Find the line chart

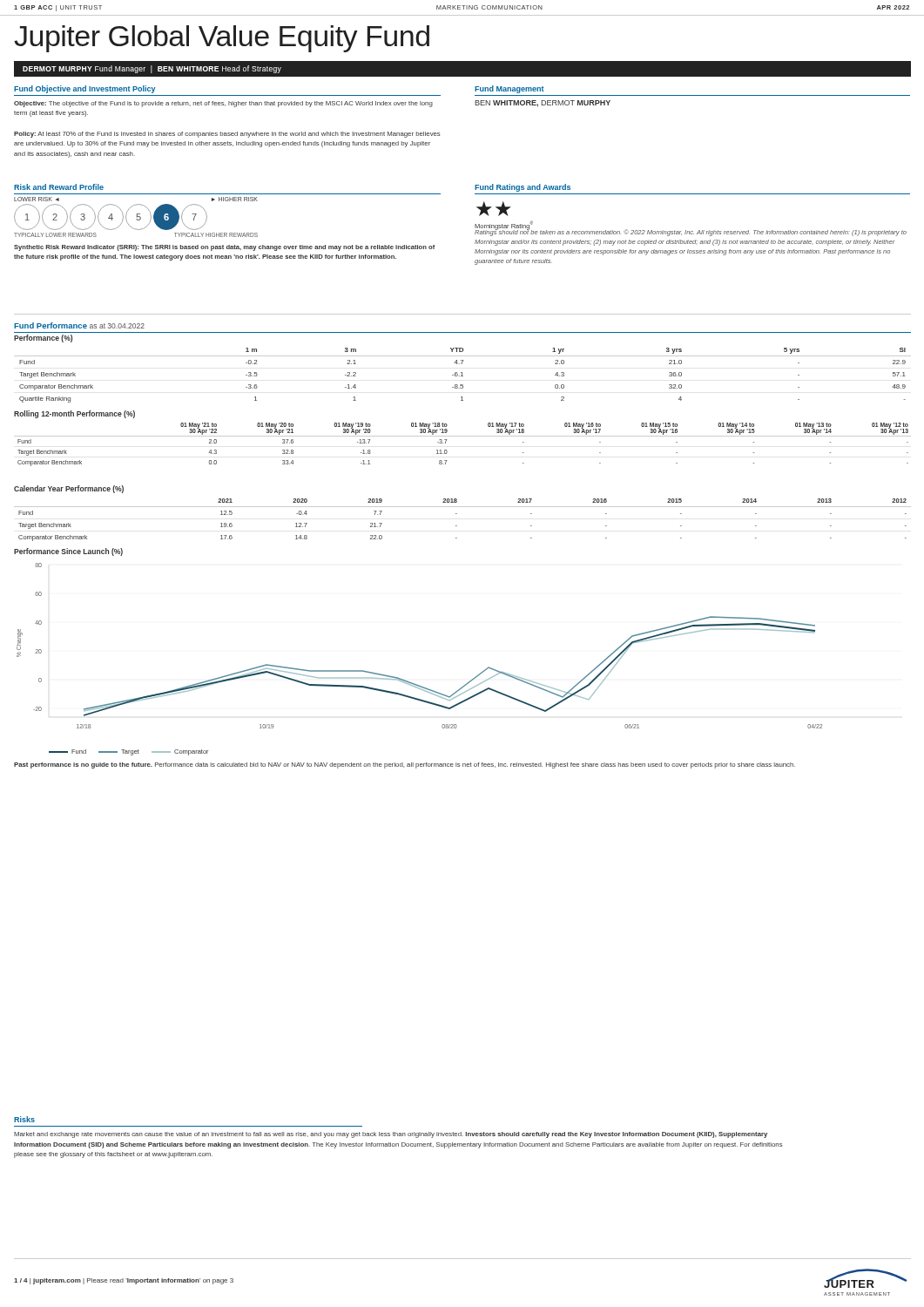click(462, 652)
